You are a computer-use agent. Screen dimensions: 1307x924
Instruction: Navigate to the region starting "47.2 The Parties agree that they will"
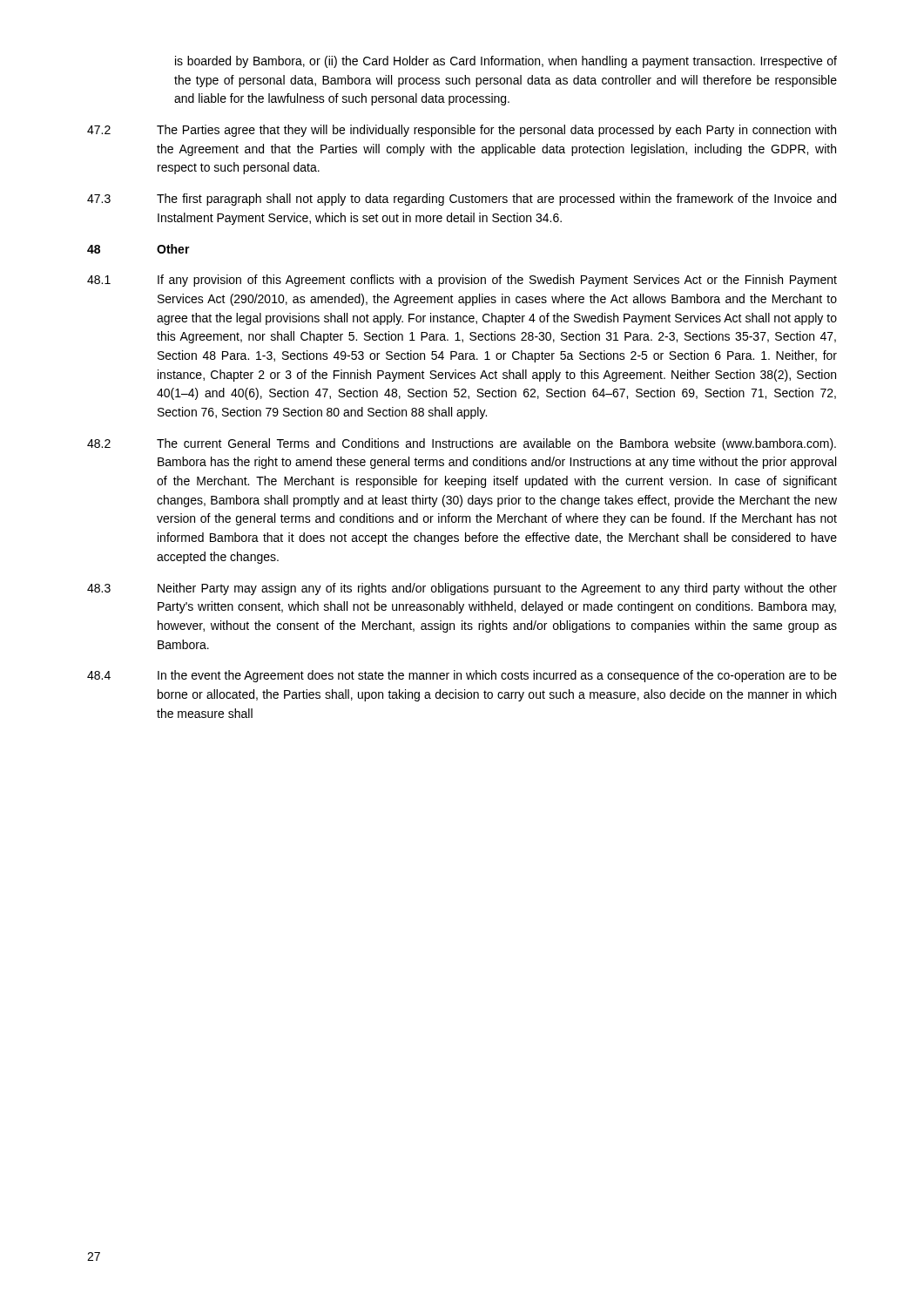pyautogui.click(x=462, y=150)
